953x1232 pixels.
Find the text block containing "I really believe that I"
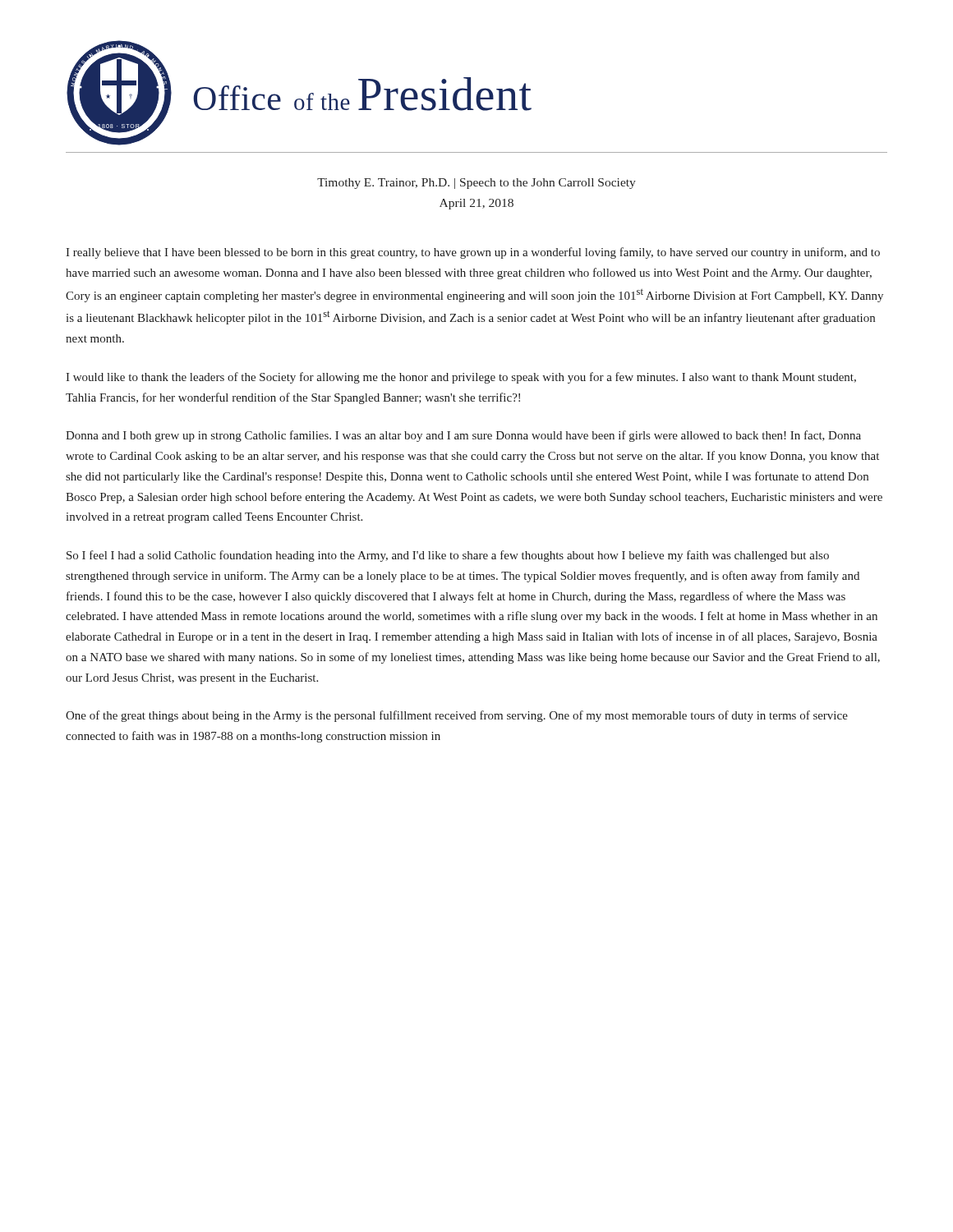pyautogui.click(x=475, y=295)
